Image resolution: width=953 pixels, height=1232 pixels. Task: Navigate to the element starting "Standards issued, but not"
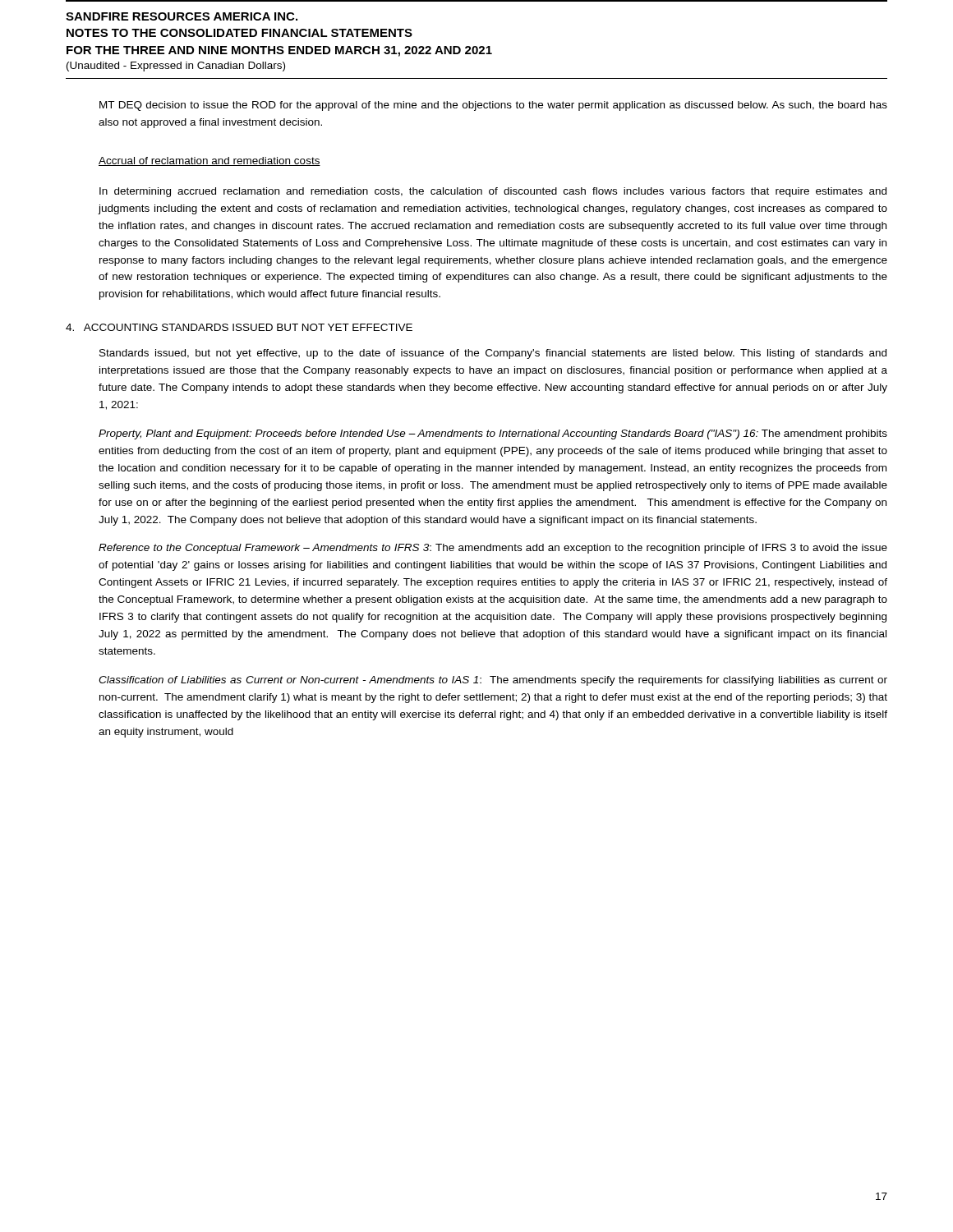(x=493, y=379)
